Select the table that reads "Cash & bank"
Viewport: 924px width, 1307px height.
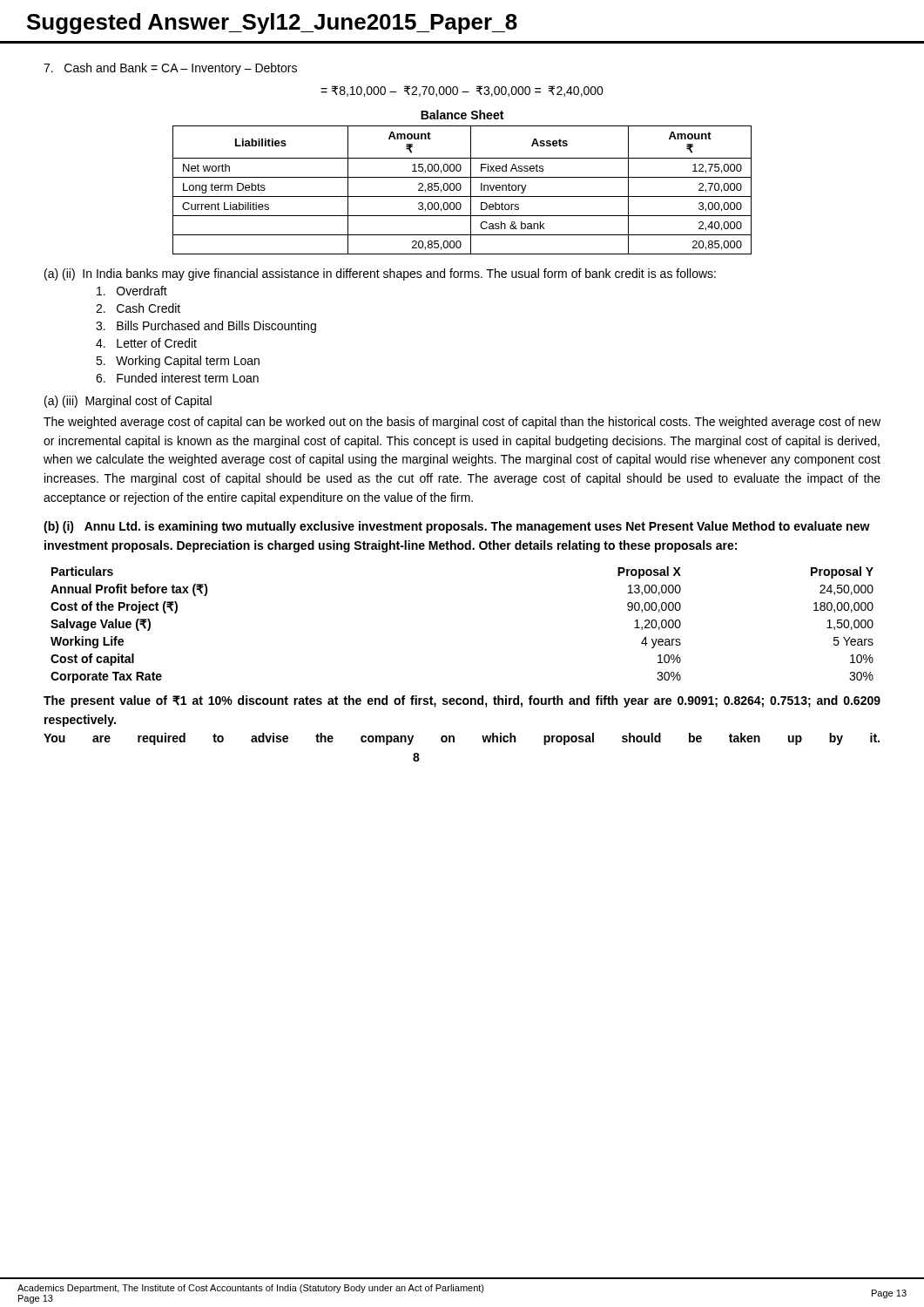click(462, 181)
